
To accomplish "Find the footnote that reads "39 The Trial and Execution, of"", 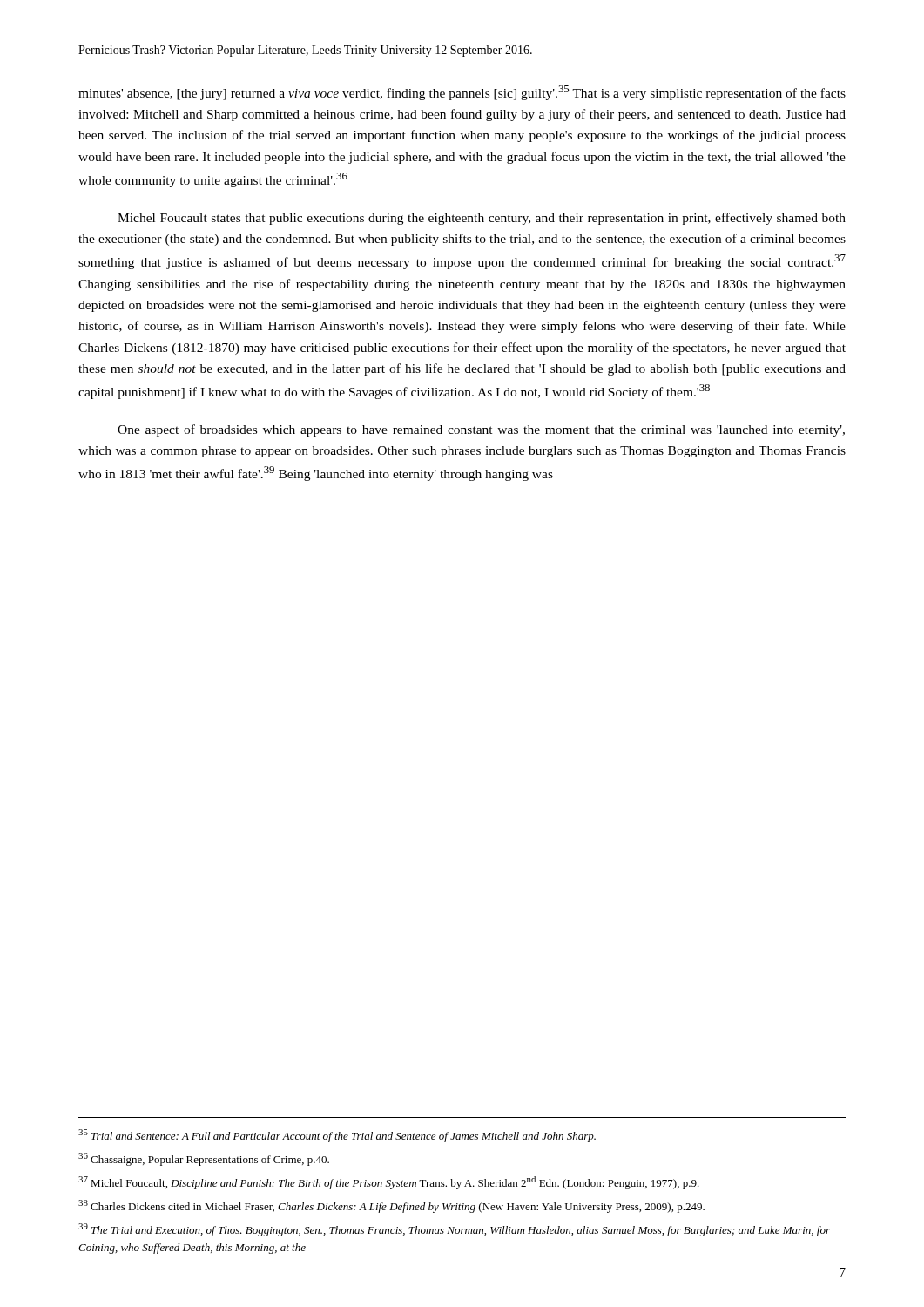I will tap(454, 1237).
